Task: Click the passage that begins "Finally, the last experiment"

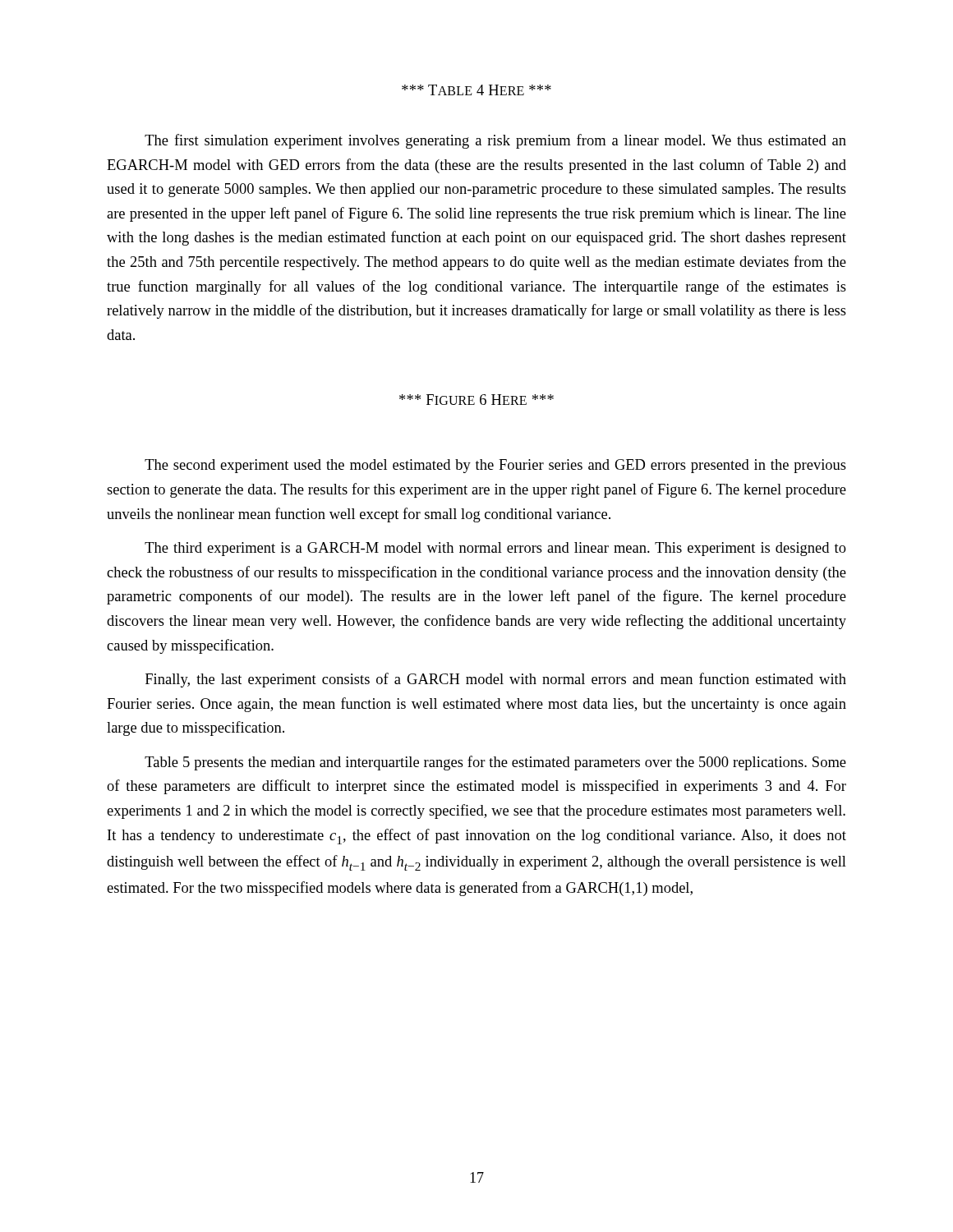Action: click(476, 704)
